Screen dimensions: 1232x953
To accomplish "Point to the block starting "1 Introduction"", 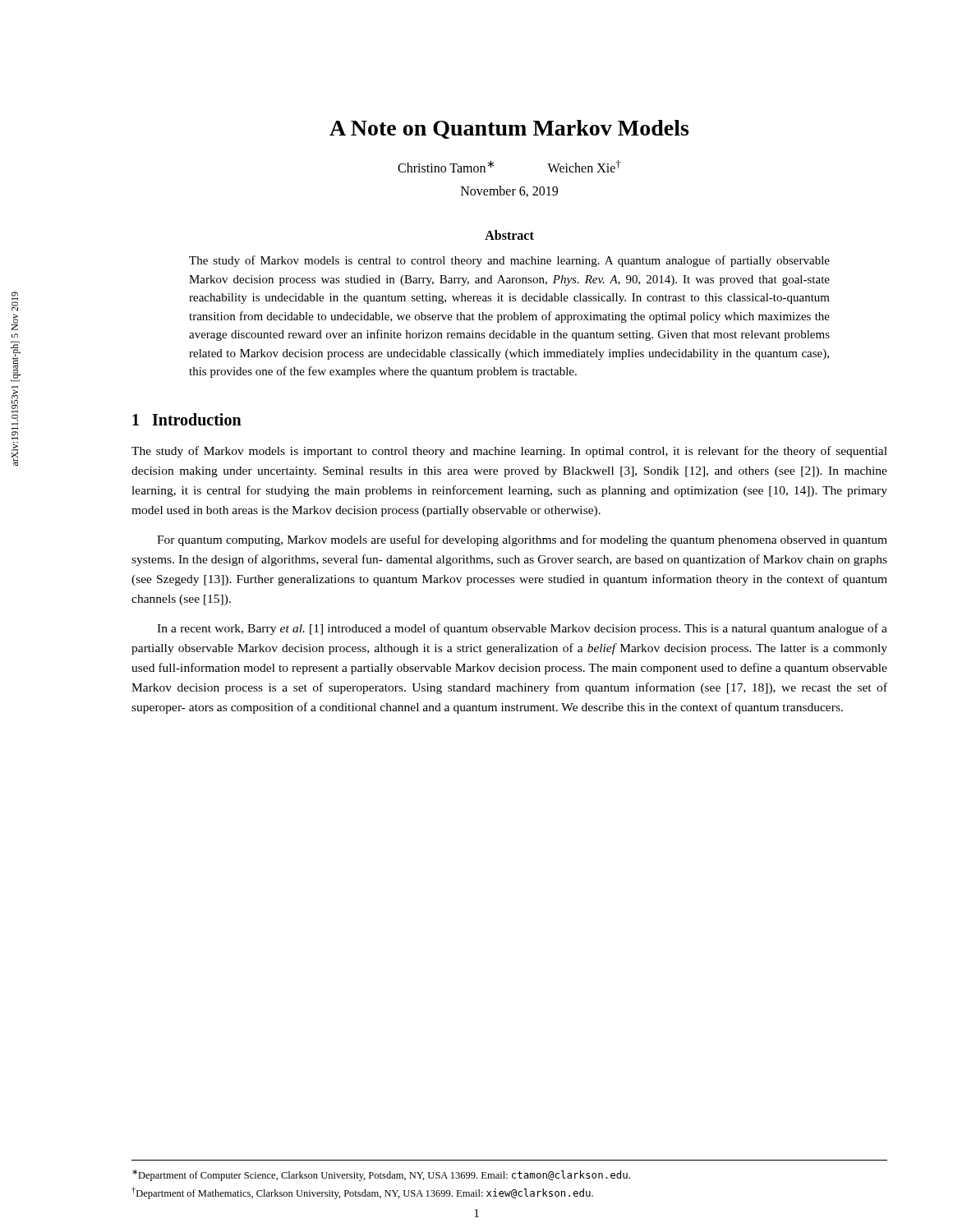I will (x=186, y=420).
